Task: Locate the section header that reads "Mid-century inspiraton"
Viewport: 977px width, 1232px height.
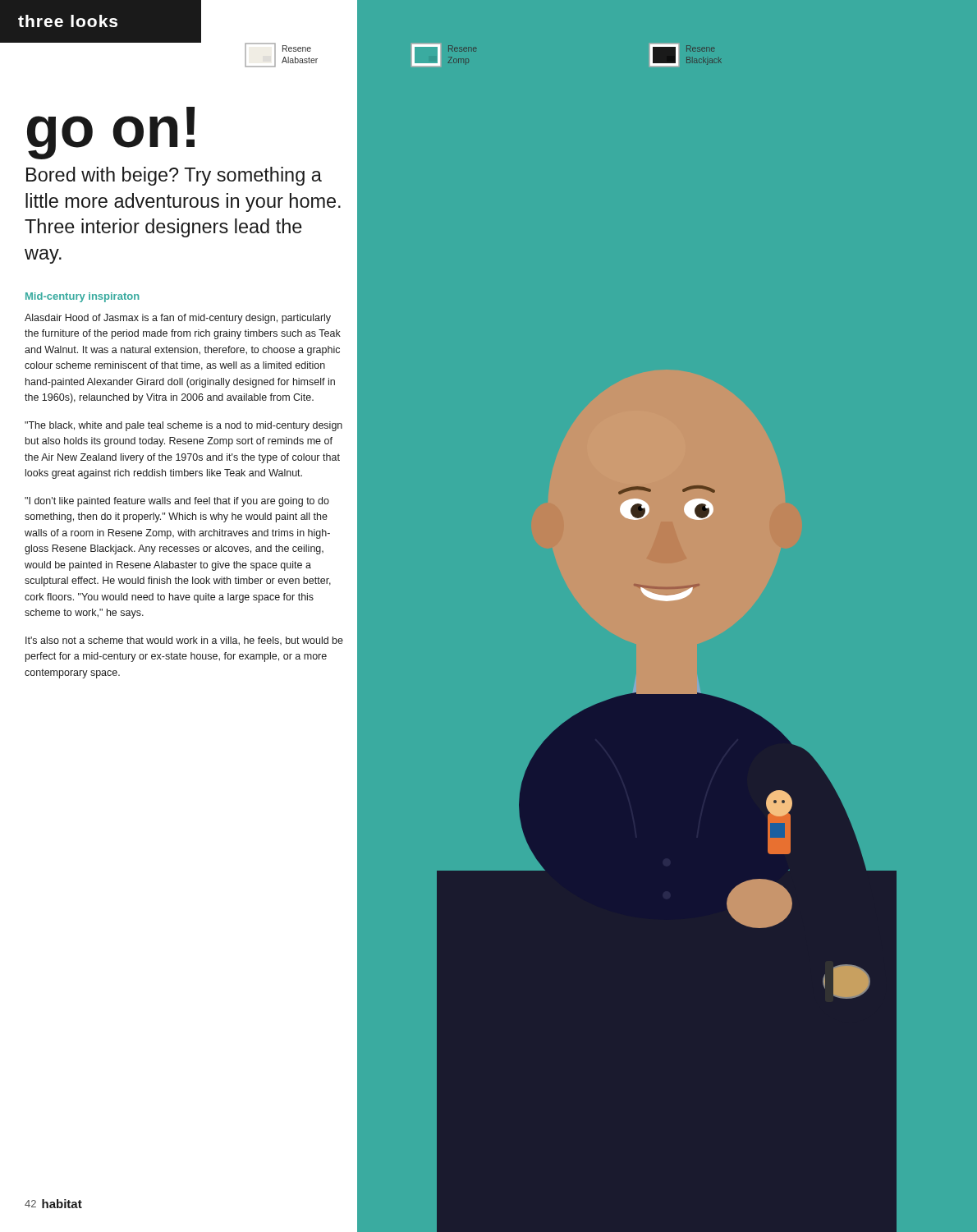Action: [x=82, y=296]
